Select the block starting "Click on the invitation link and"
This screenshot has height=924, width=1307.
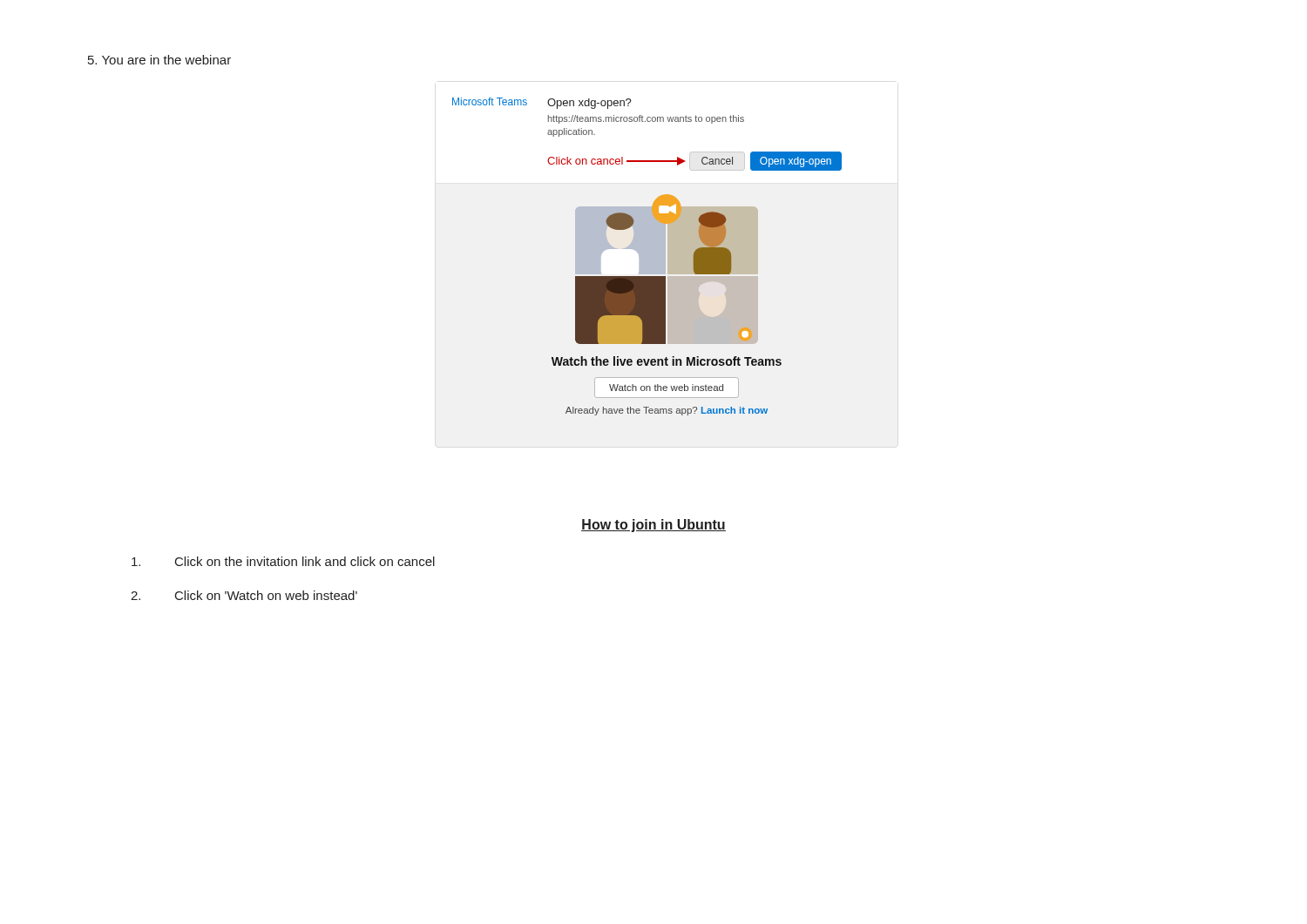pos(283,561)
